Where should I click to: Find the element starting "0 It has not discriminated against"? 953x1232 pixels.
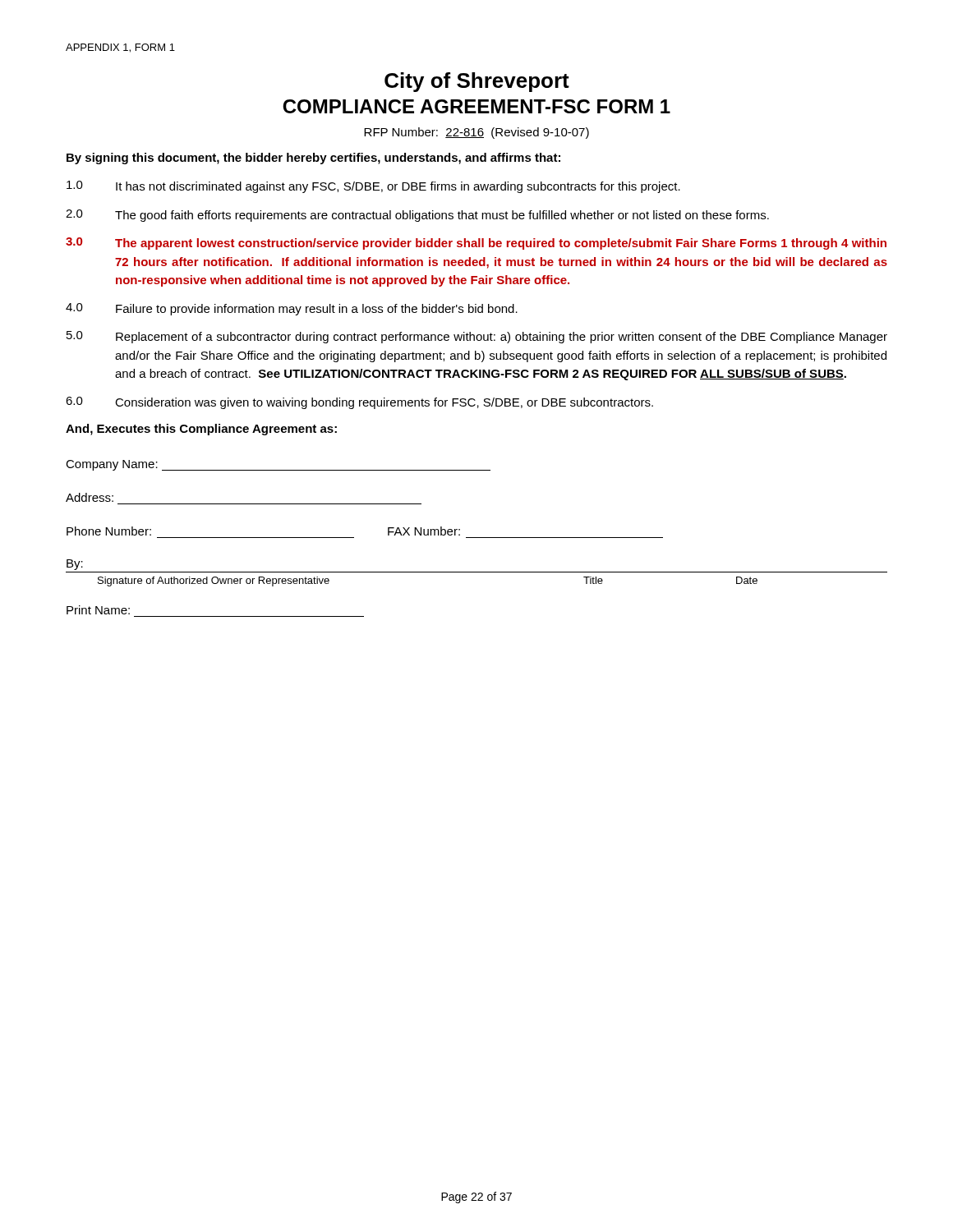click(476, 187)
